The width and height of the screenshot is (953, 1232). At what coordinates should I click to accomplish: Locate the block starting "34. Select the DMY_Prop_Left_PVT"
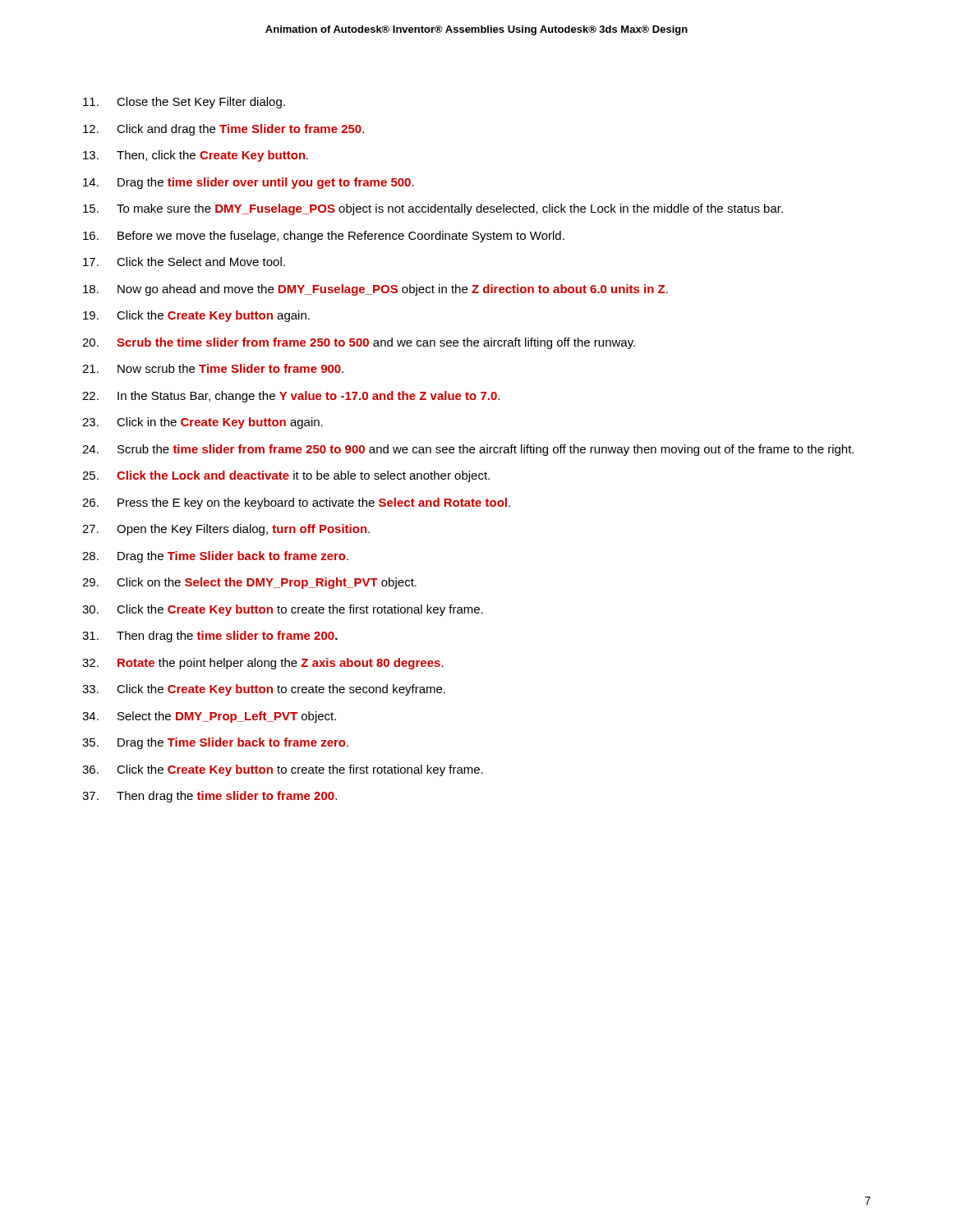pyautogui.click(x=209, y=717)
